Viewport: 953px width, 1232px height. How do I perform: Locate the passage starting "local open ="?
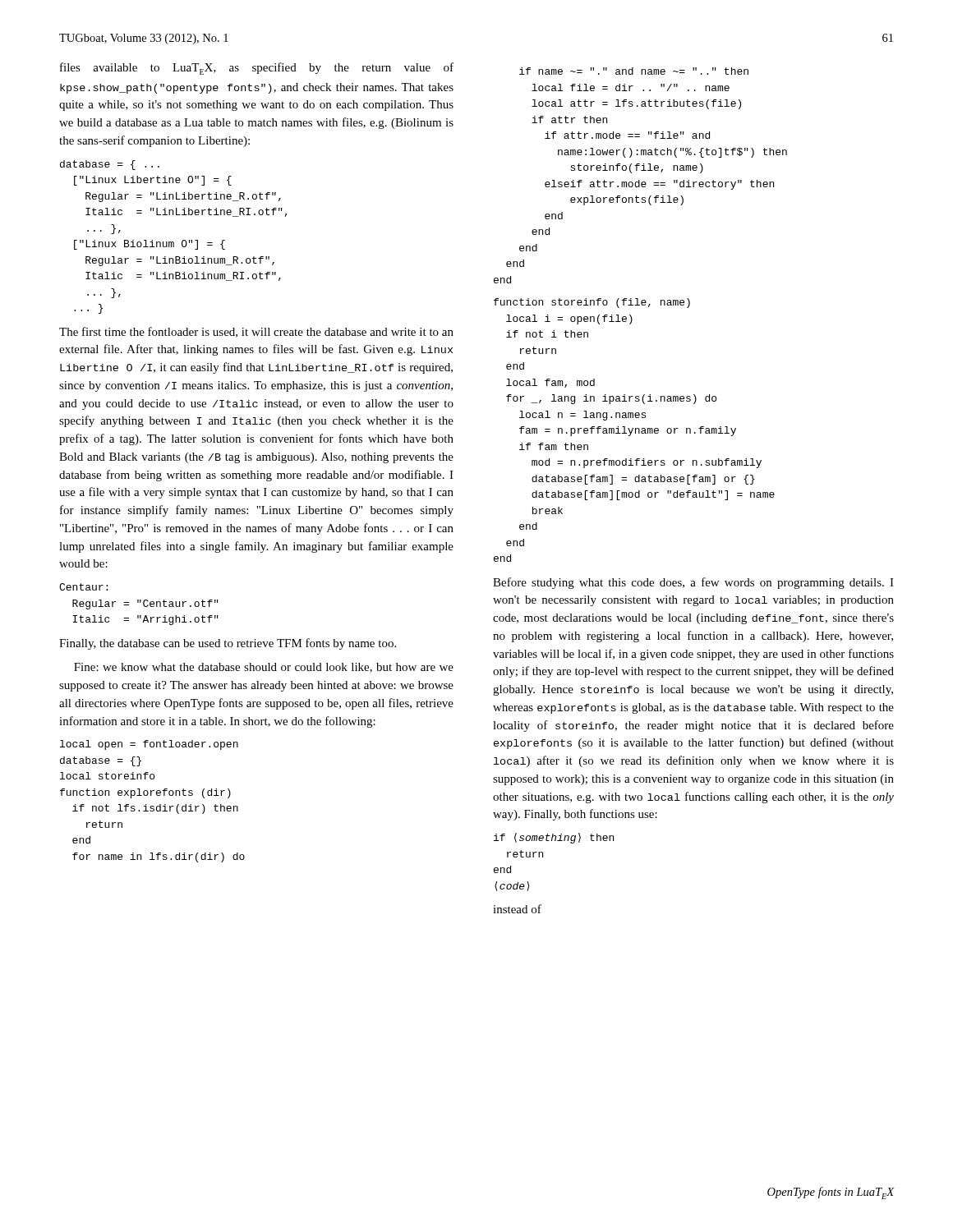click(149, 745)
